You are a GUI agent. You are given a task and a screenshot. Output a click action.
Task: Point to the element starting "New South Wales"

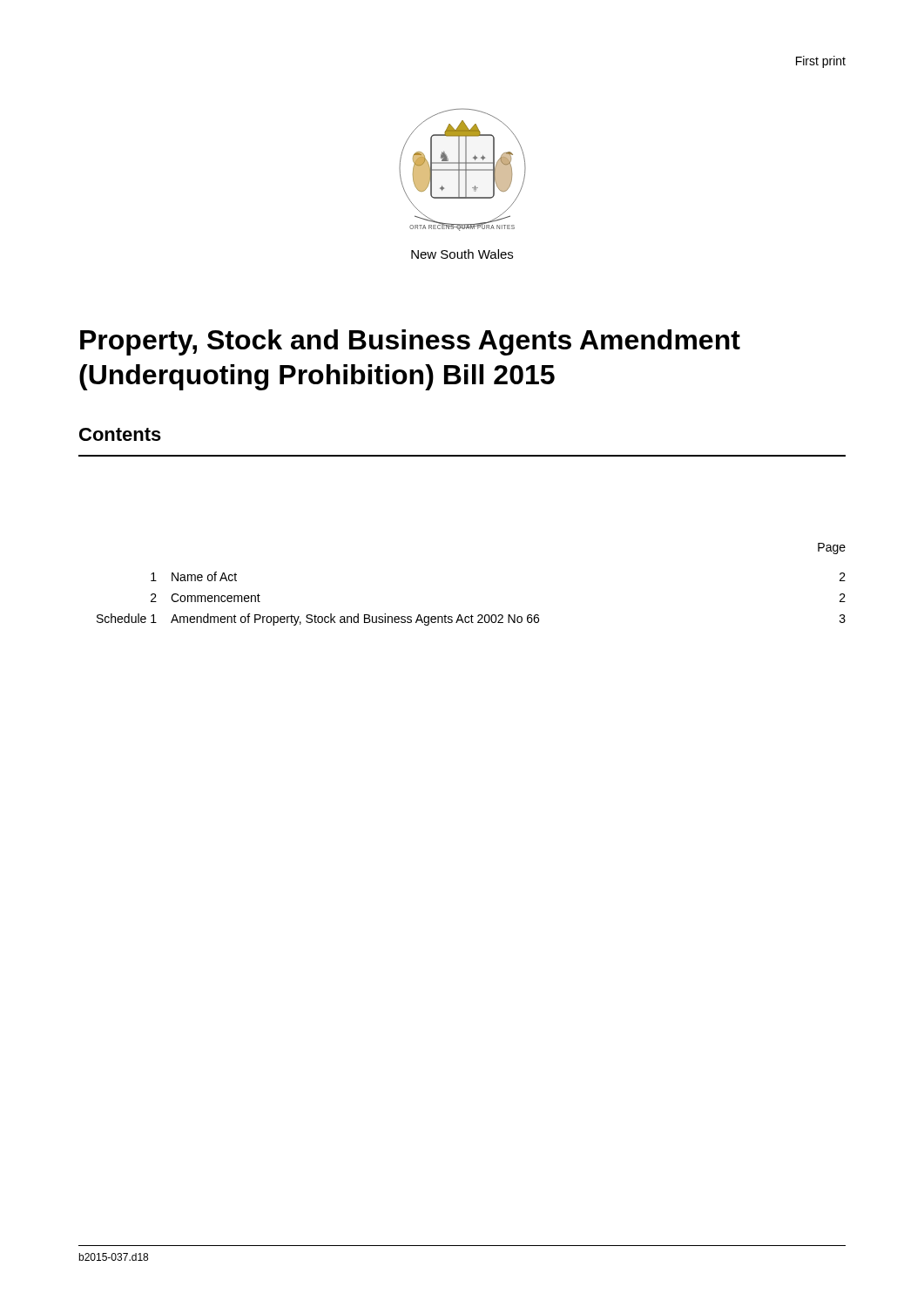coord(462,254)
